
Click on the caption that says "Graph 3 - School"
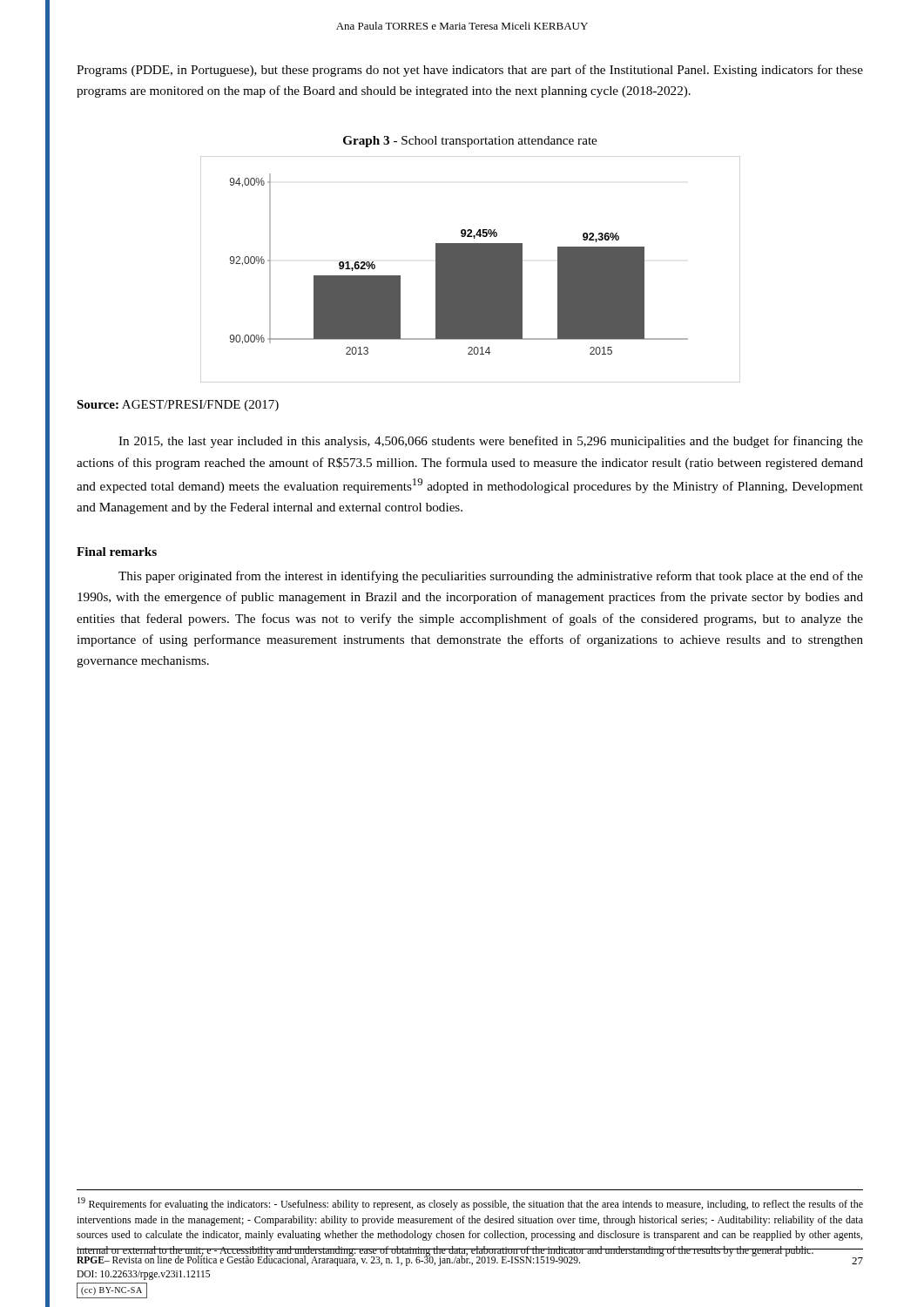[x=470, y=140]
